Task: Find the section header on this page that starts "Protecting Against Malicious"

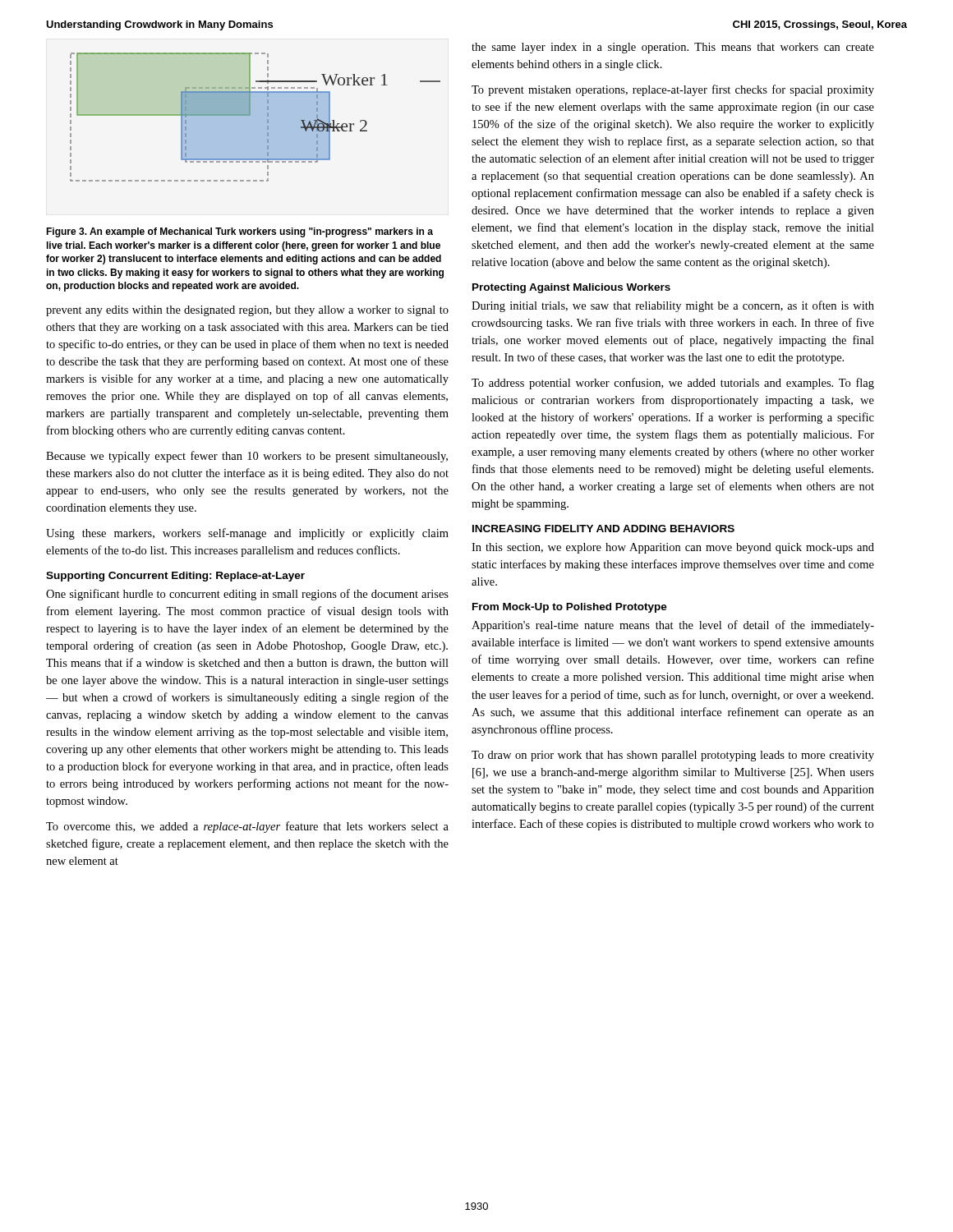Action: 571,287
